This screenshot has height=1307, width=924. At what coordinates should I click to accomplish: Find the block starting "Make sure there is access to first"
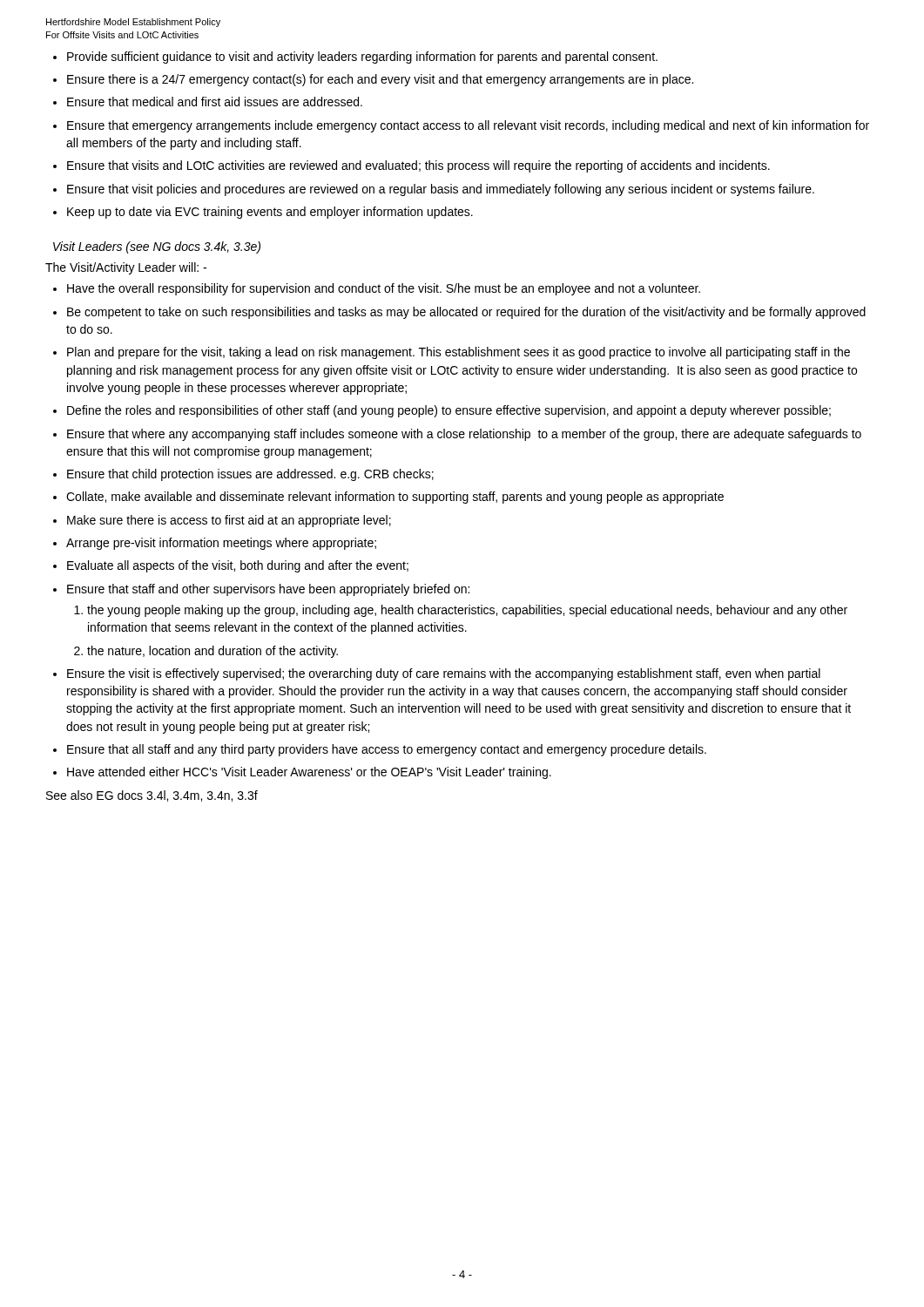tap(229, 520)
